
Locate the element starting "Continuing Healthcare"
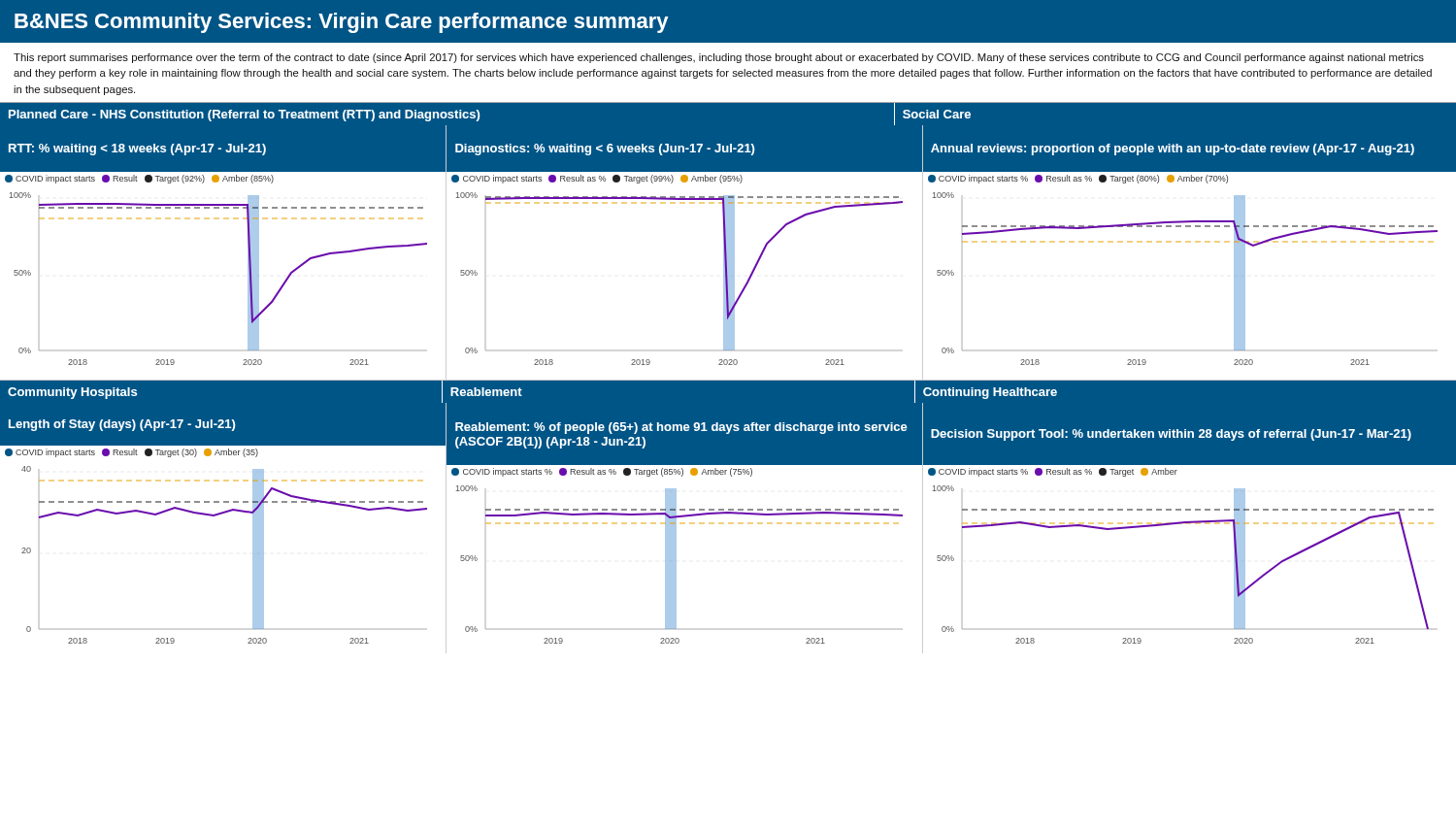pos(990,392)
